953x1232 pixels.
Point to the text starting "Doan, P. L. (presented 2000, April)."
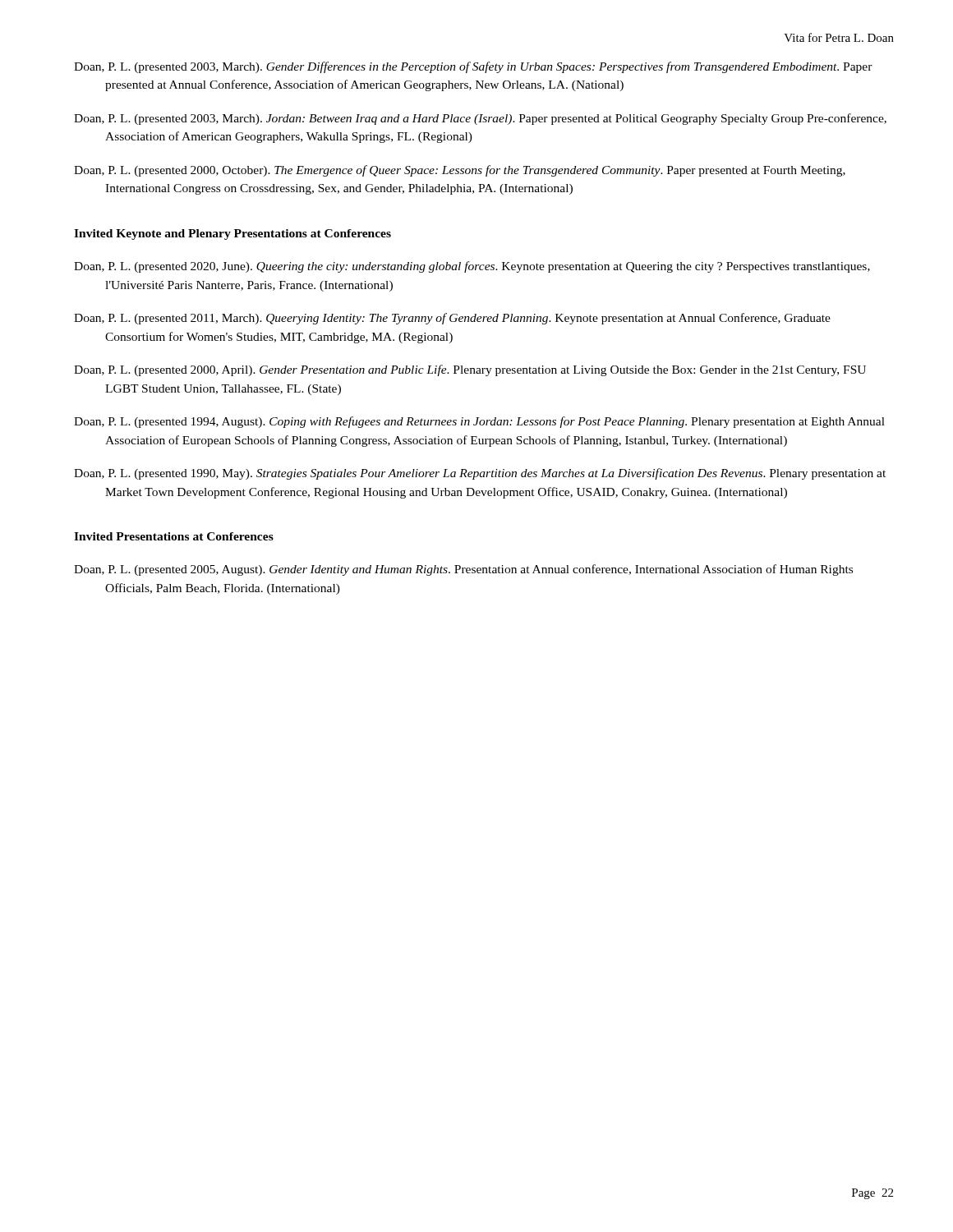tap(470, 379)
